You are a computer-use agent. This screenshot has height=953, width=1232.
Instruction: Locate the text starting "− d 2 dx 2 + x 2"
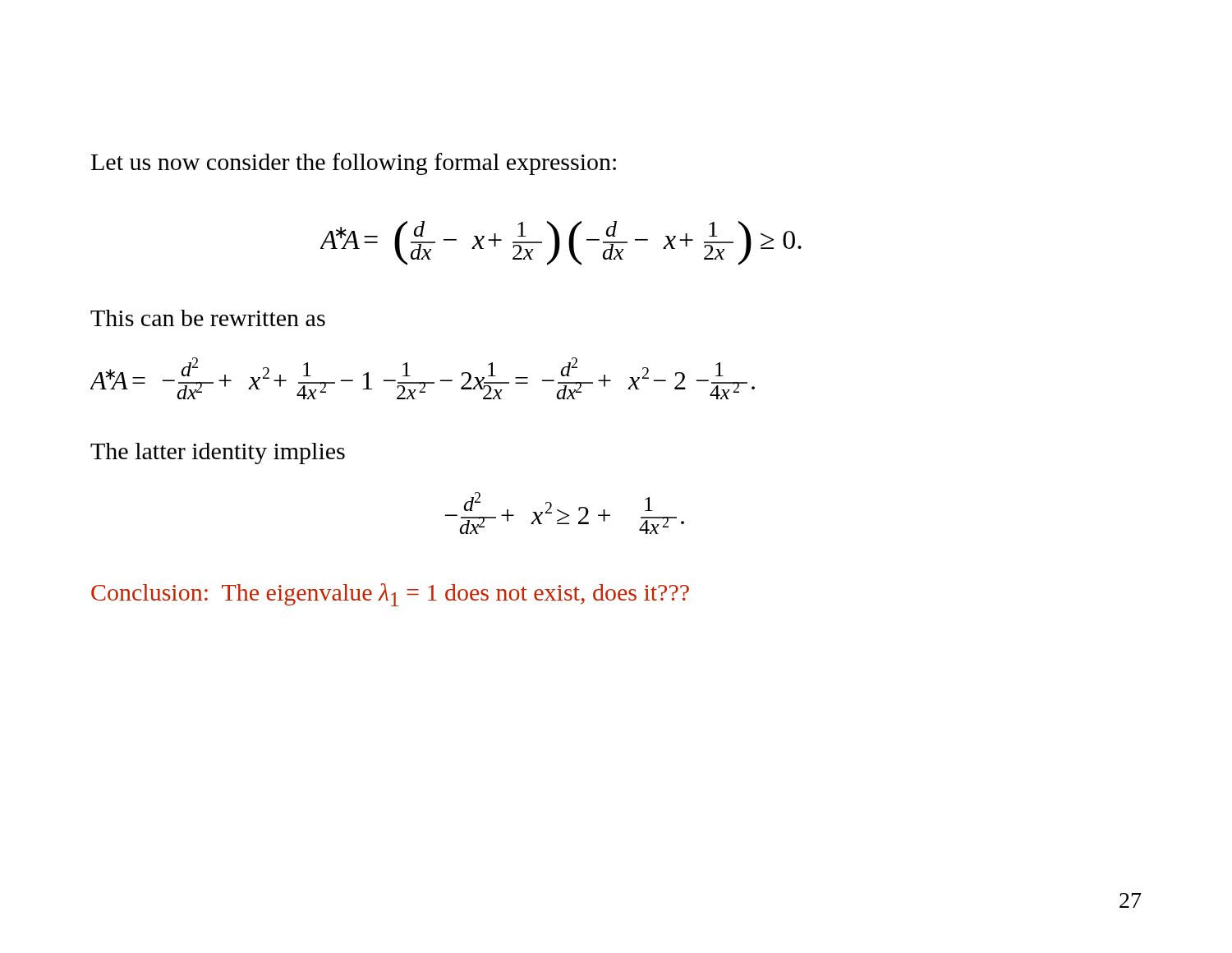pyautogui.click(x=616, y=513)
